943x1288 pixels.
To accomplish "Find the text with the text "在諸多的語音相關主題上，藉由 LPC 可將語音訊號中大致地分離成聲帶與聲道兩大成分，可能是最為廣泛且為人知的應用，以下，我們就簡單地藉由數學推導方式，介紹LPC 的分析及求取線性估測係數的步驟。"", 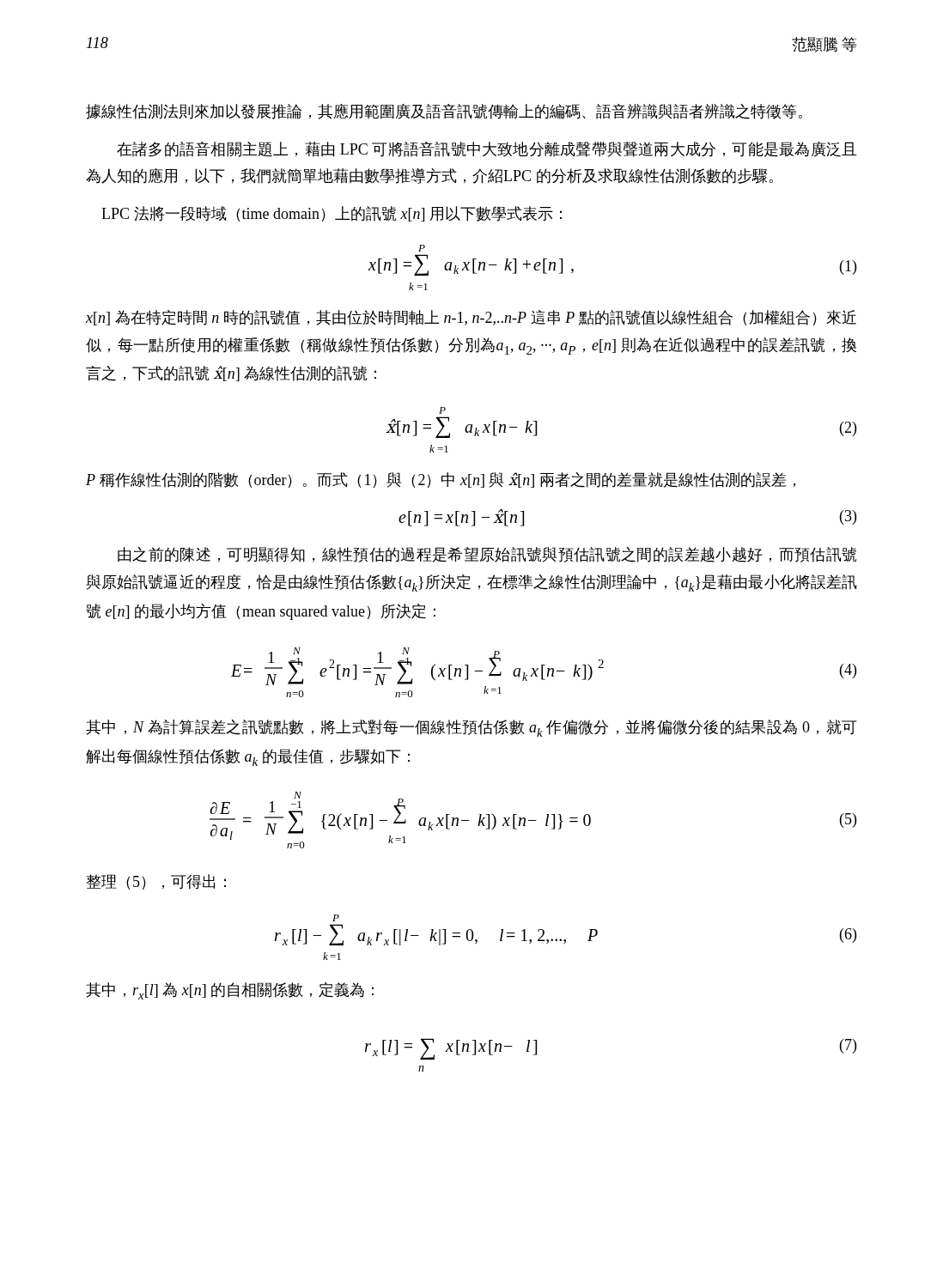I will point(472,163).
